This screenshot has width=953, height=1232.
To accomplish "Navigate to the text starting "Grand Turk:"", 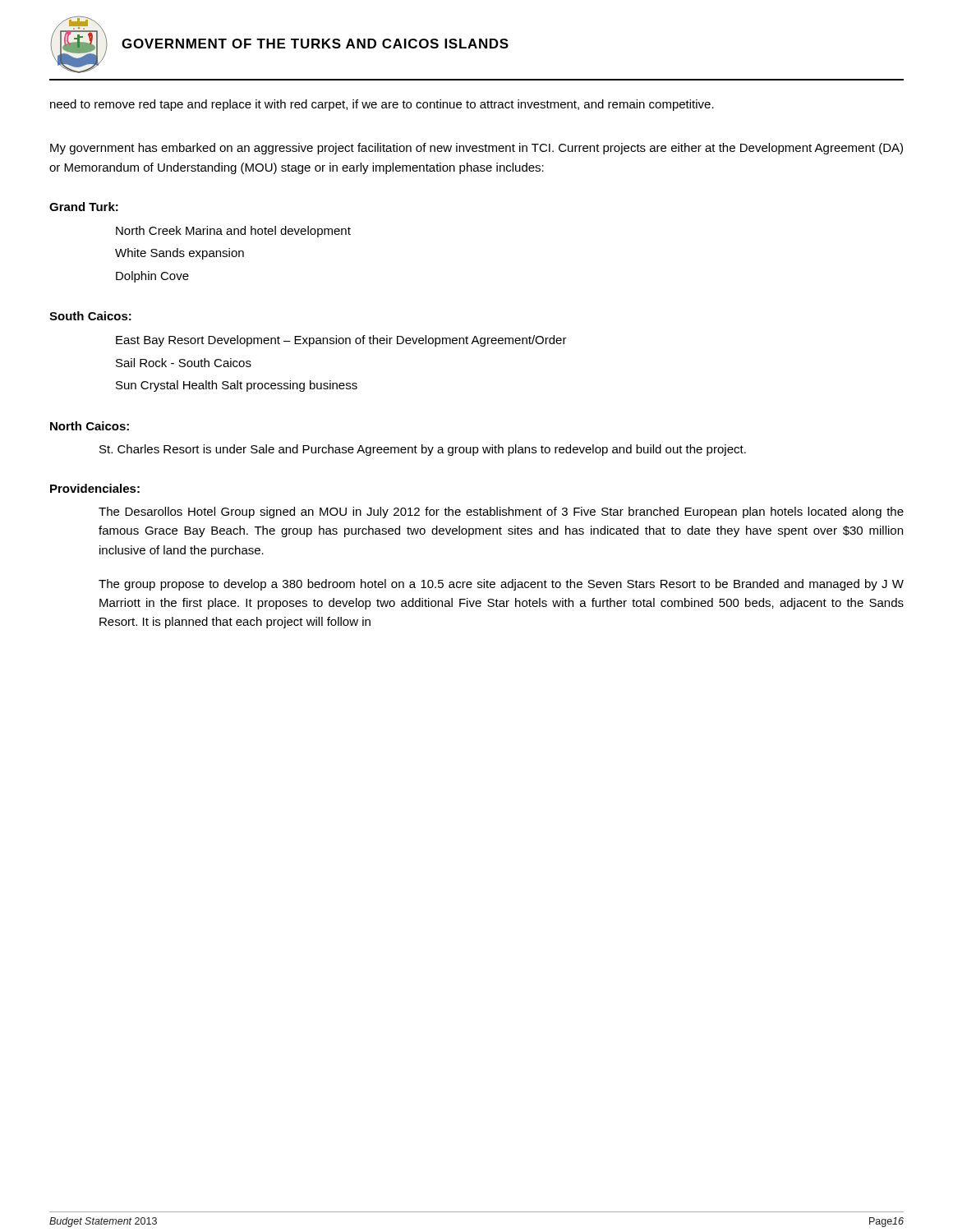I will tap(84, 206).
